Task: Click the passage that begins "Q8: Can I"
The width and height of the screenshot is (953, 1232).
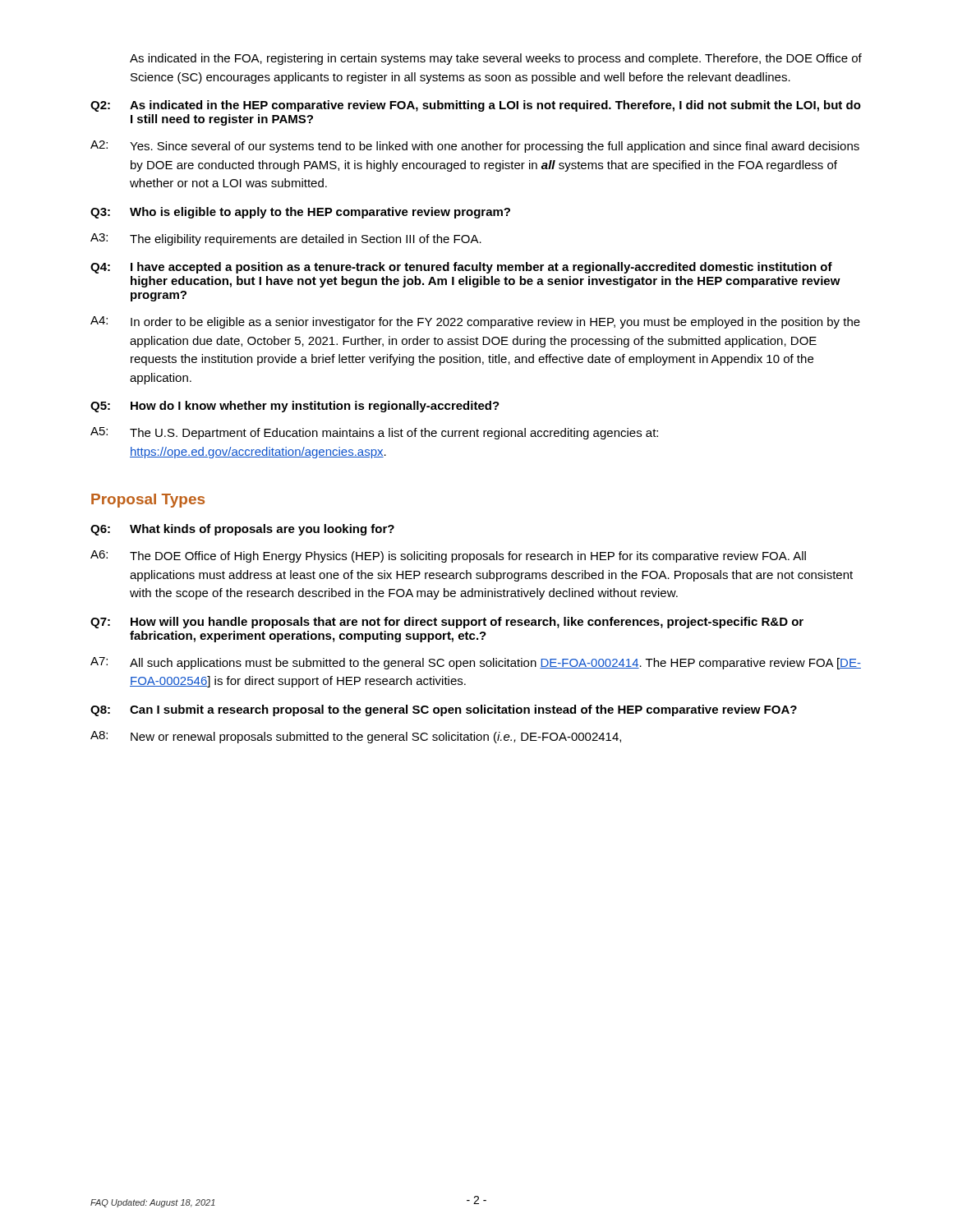Action: point(476,709)
